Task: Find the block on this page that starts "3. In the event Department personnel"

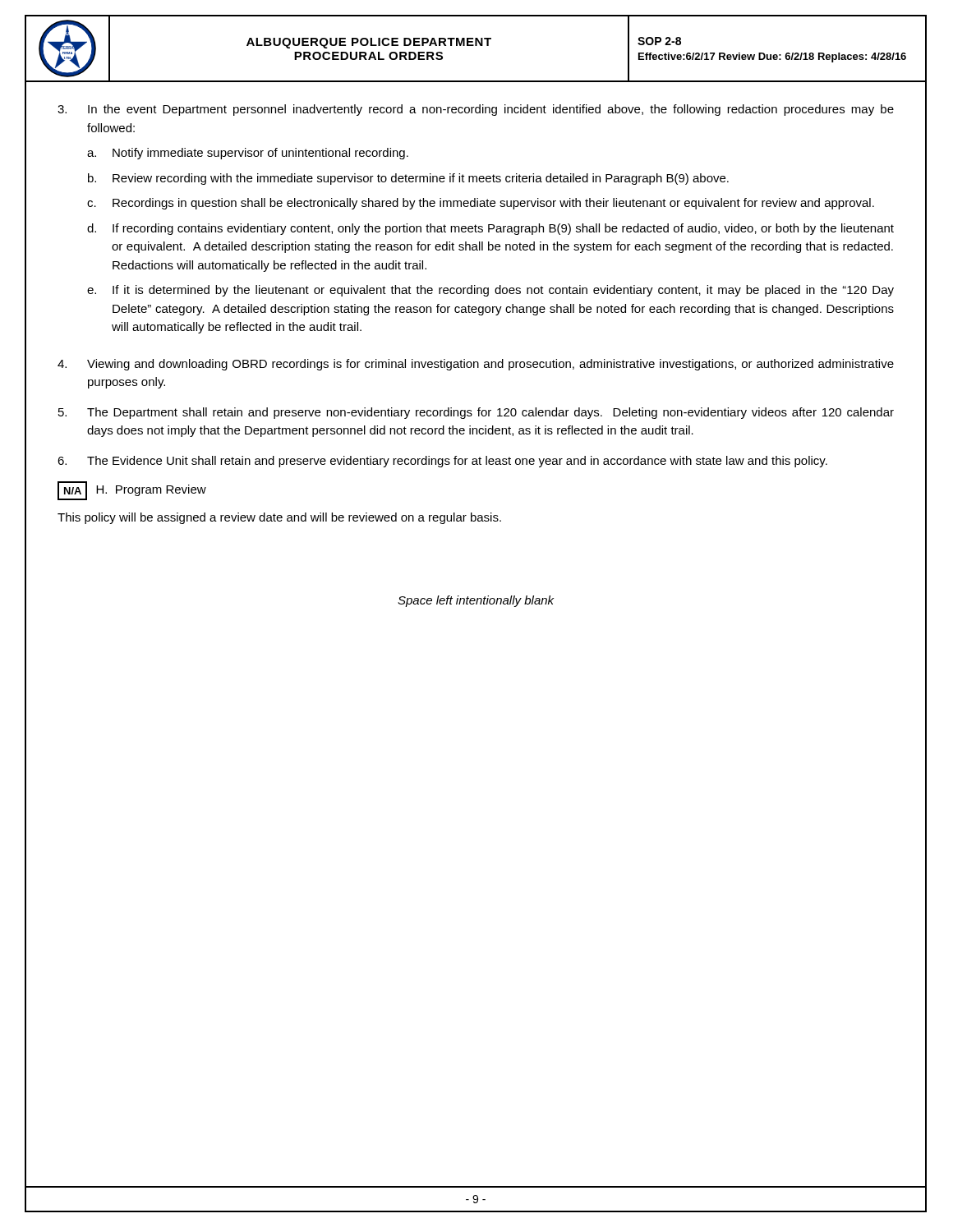Action: pos(476,222)
